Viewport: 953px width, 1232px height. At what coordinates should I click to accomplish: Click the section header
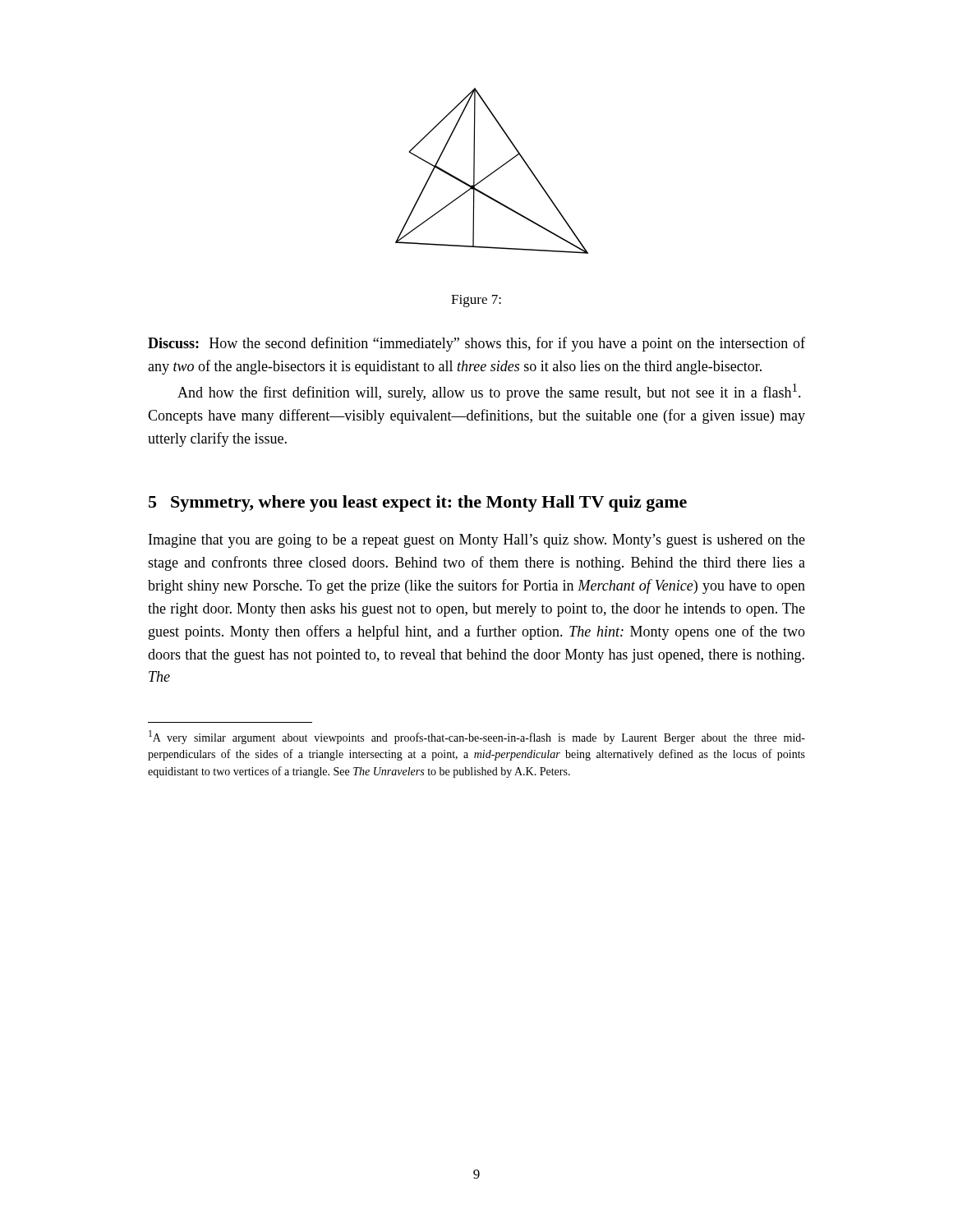pos(418,502)
